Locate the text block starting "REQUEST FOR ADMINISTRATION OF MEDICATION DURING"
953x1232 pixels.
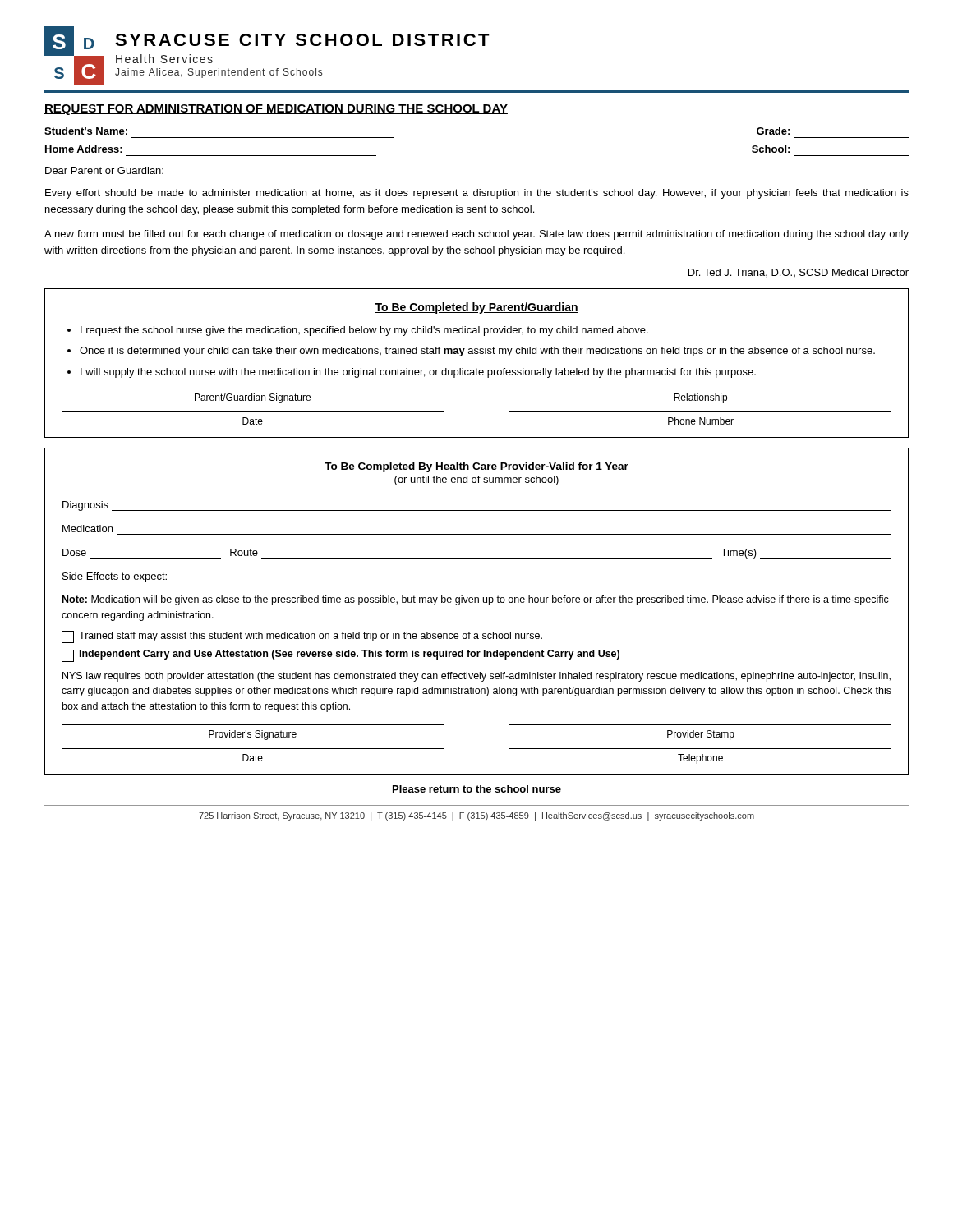(276, 108)
